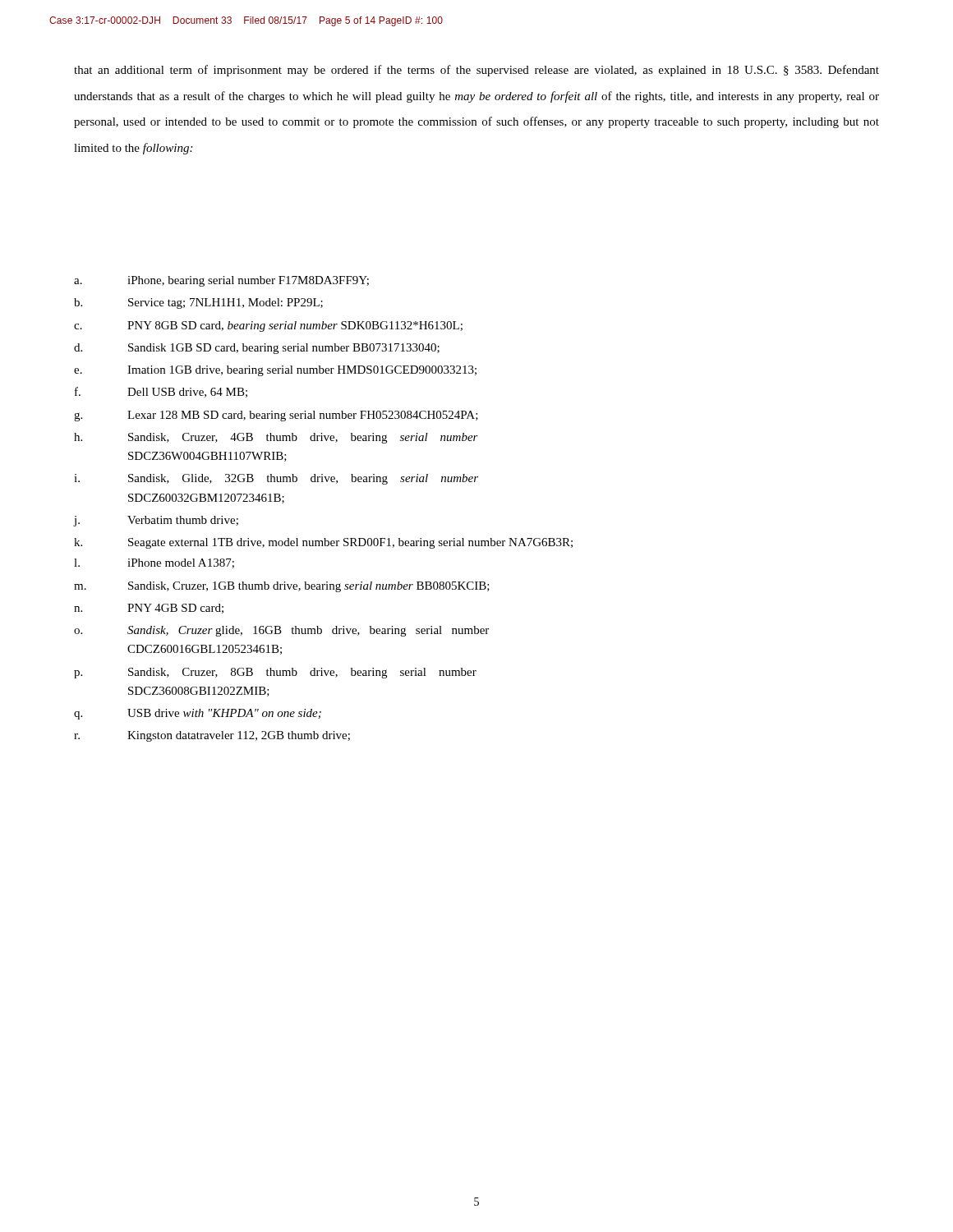Navigate to the region starting "b. Service tag; 7NLH1H1, Model: PP29L;"
This screenshot has height=1232, width=953.
198,303
